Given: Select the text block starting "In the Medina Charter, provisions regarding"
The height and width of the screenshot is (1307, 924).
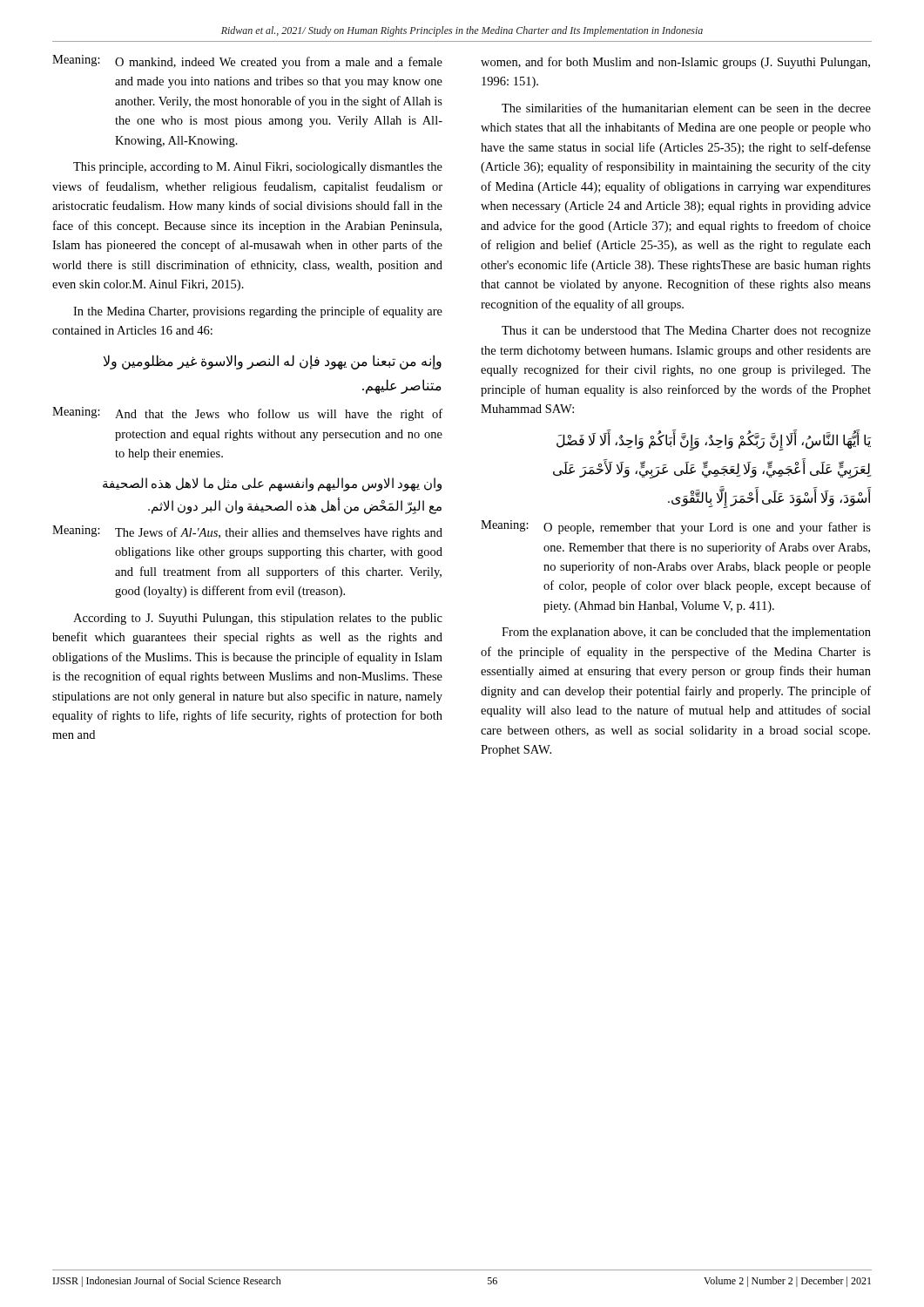Looking at the screenshot, I should pyautogui.click(x=247, y=321).
